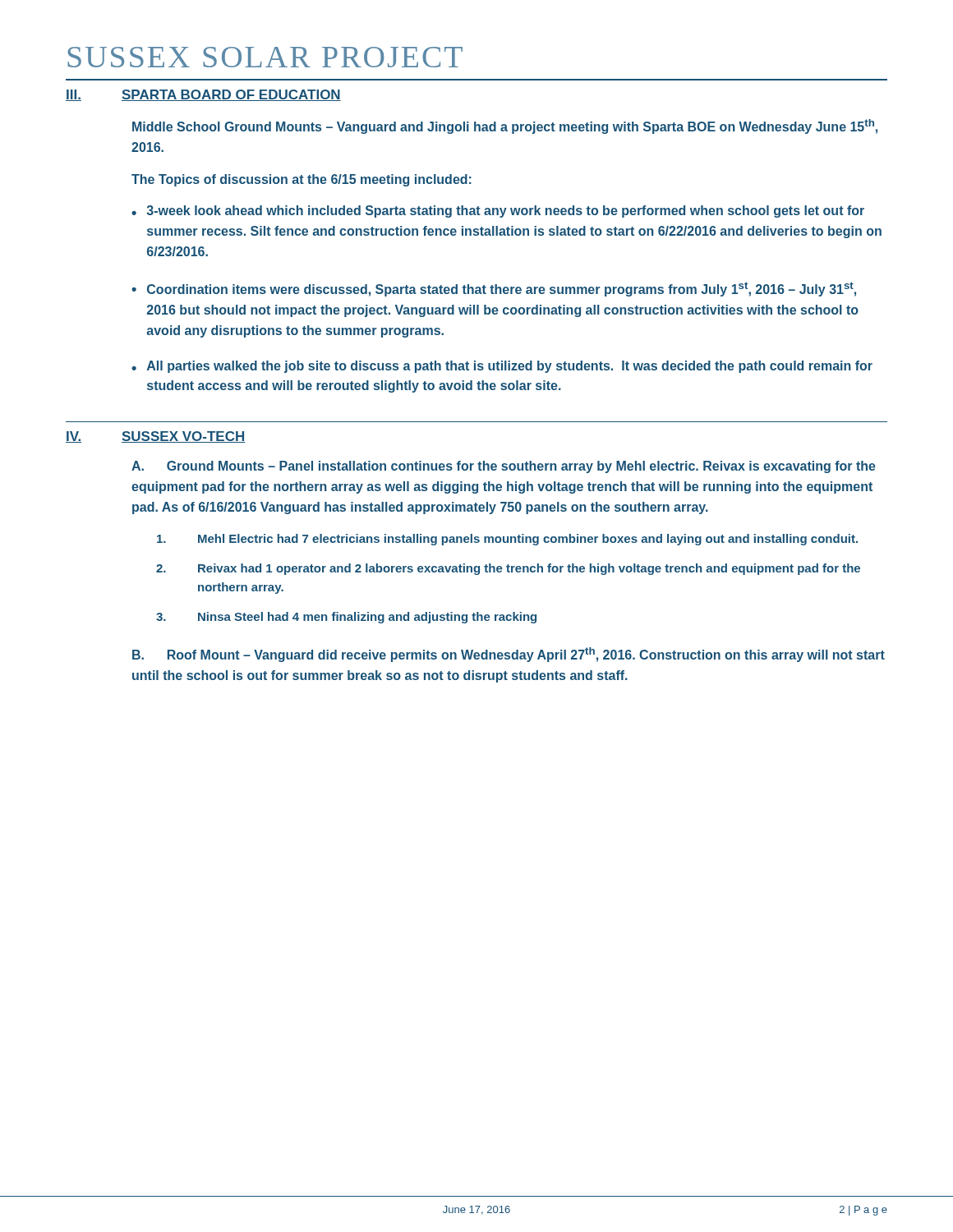Select the text block with the text "Middle School Ground Mounts"
This screenshot has width=953, height=1232.
pos(505,135)
